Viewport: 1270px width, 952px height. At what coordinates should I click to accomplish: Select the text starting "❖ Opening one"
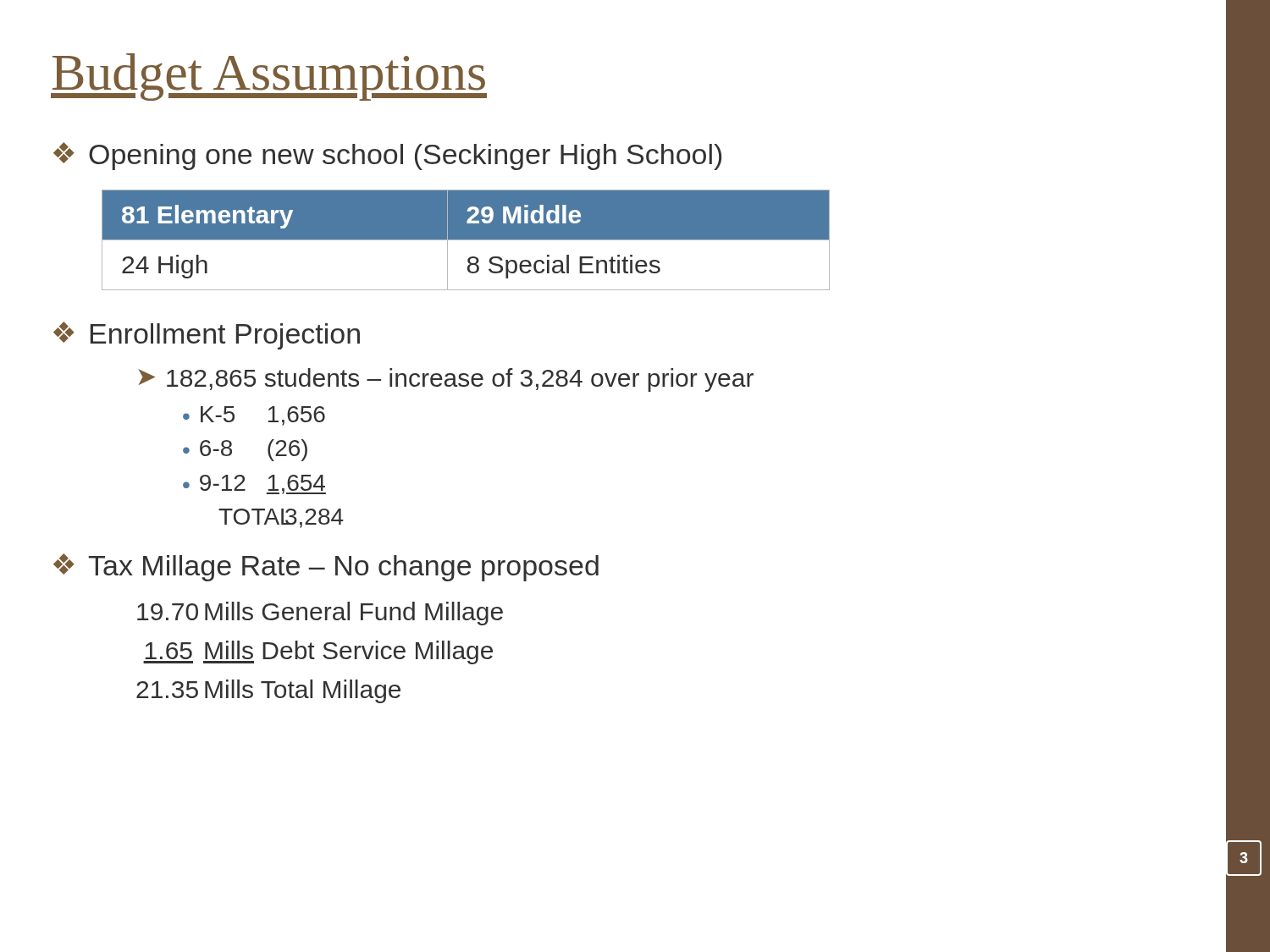613,154
